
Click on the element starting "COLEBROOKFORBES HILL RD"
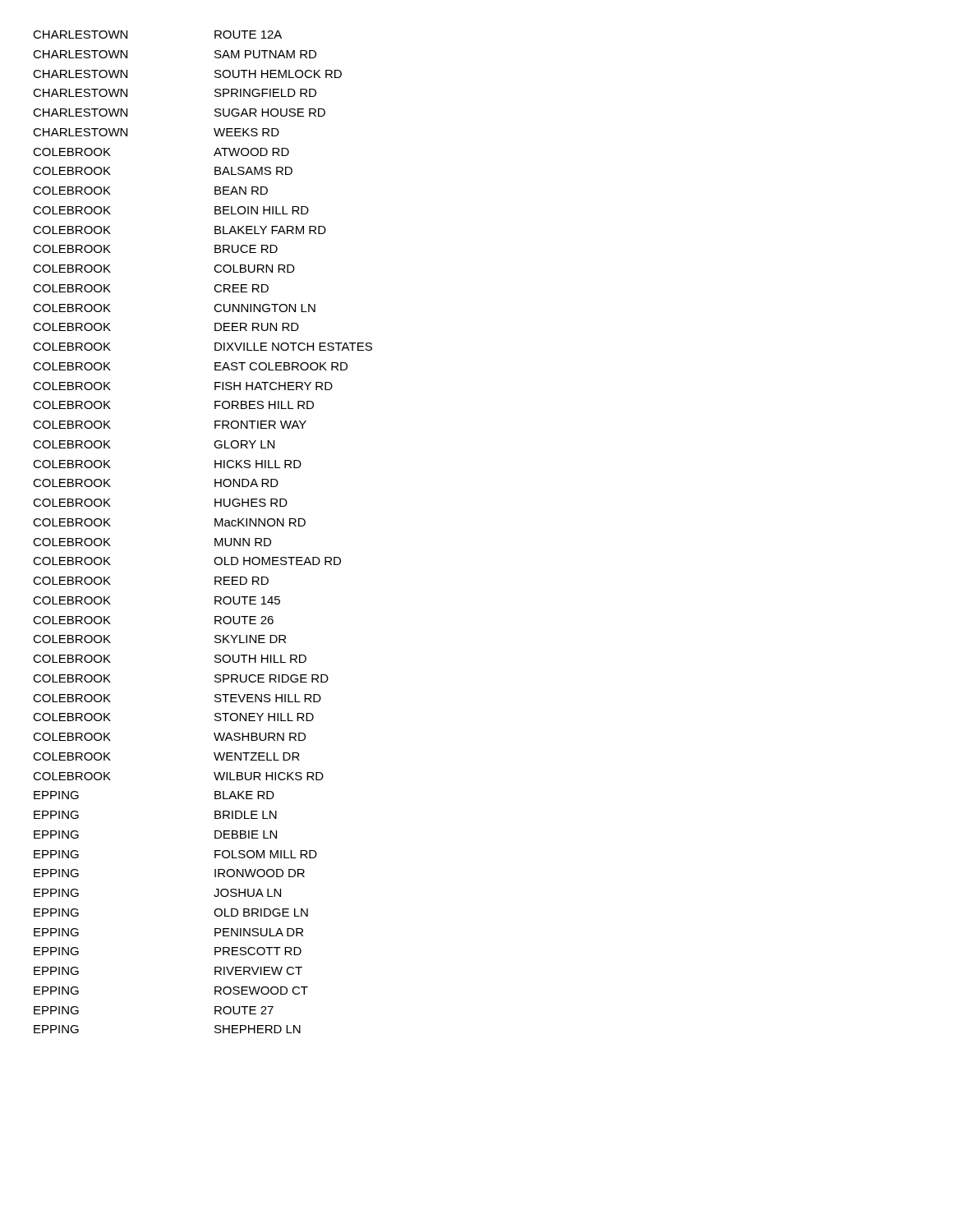[70, 405]
